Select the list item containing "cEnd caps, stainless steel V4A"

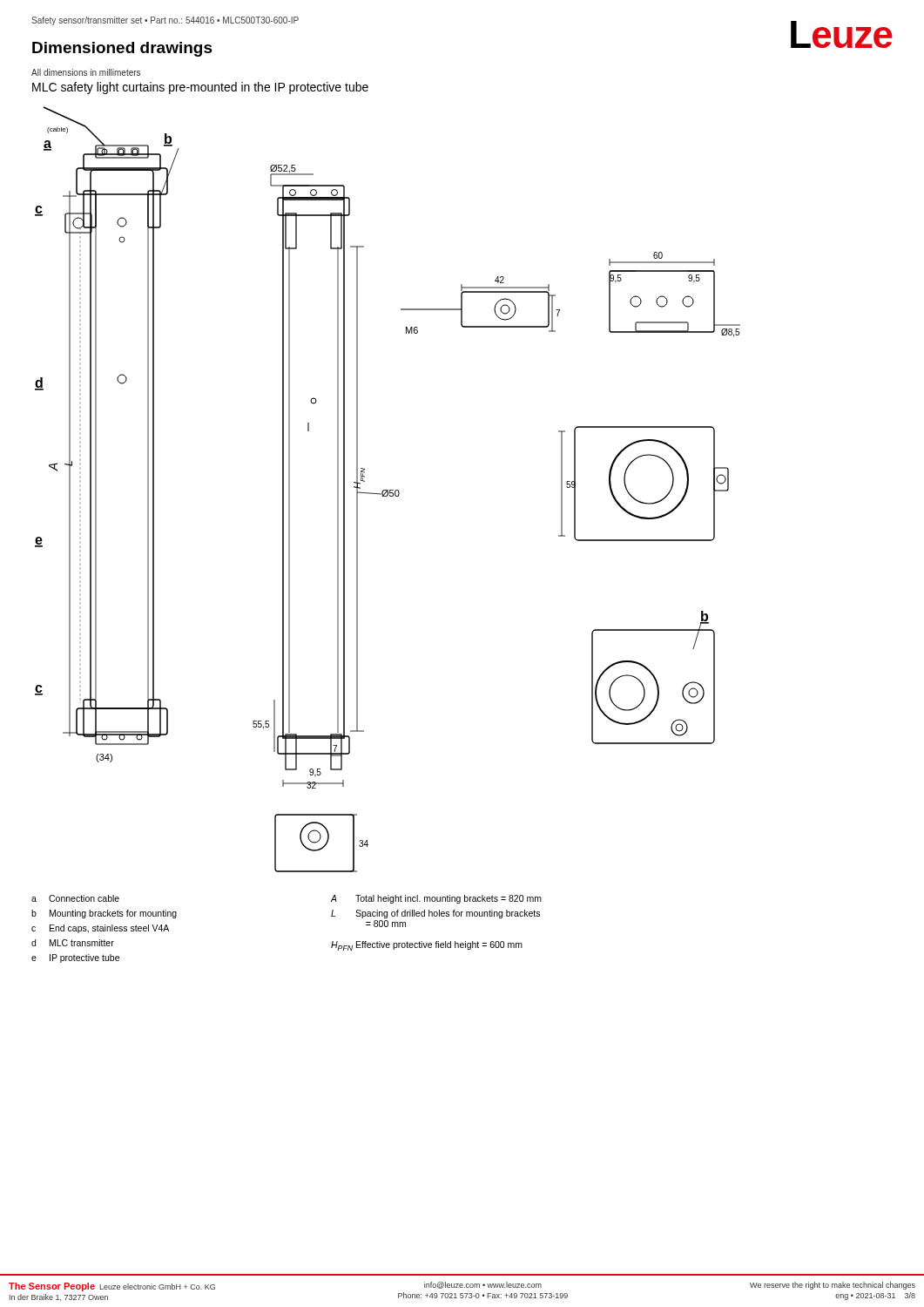click(100, 928)
